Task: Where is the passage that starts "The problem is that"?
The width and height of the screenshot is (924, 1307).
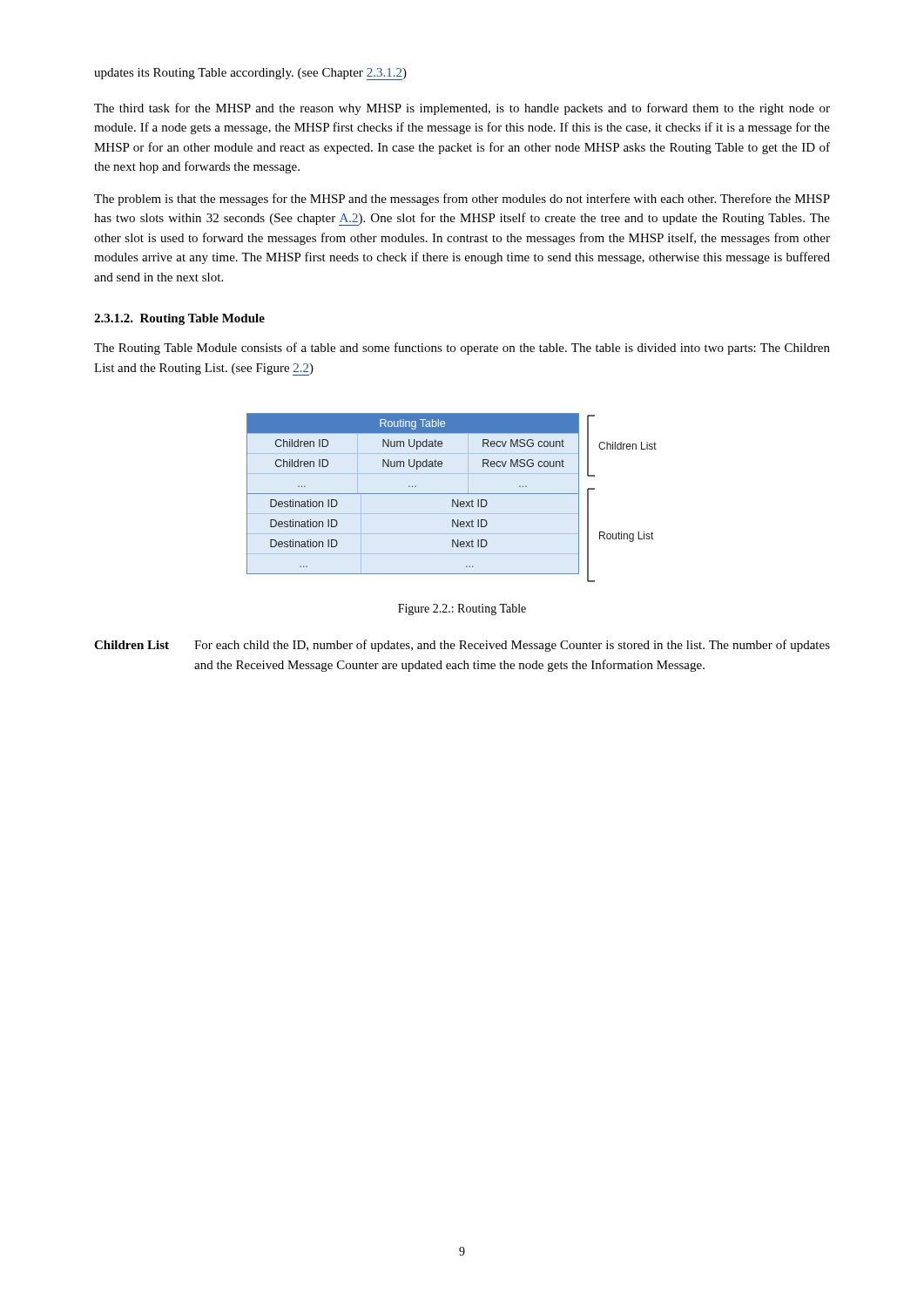Action: pyautogui.click(x=462, y=237)
